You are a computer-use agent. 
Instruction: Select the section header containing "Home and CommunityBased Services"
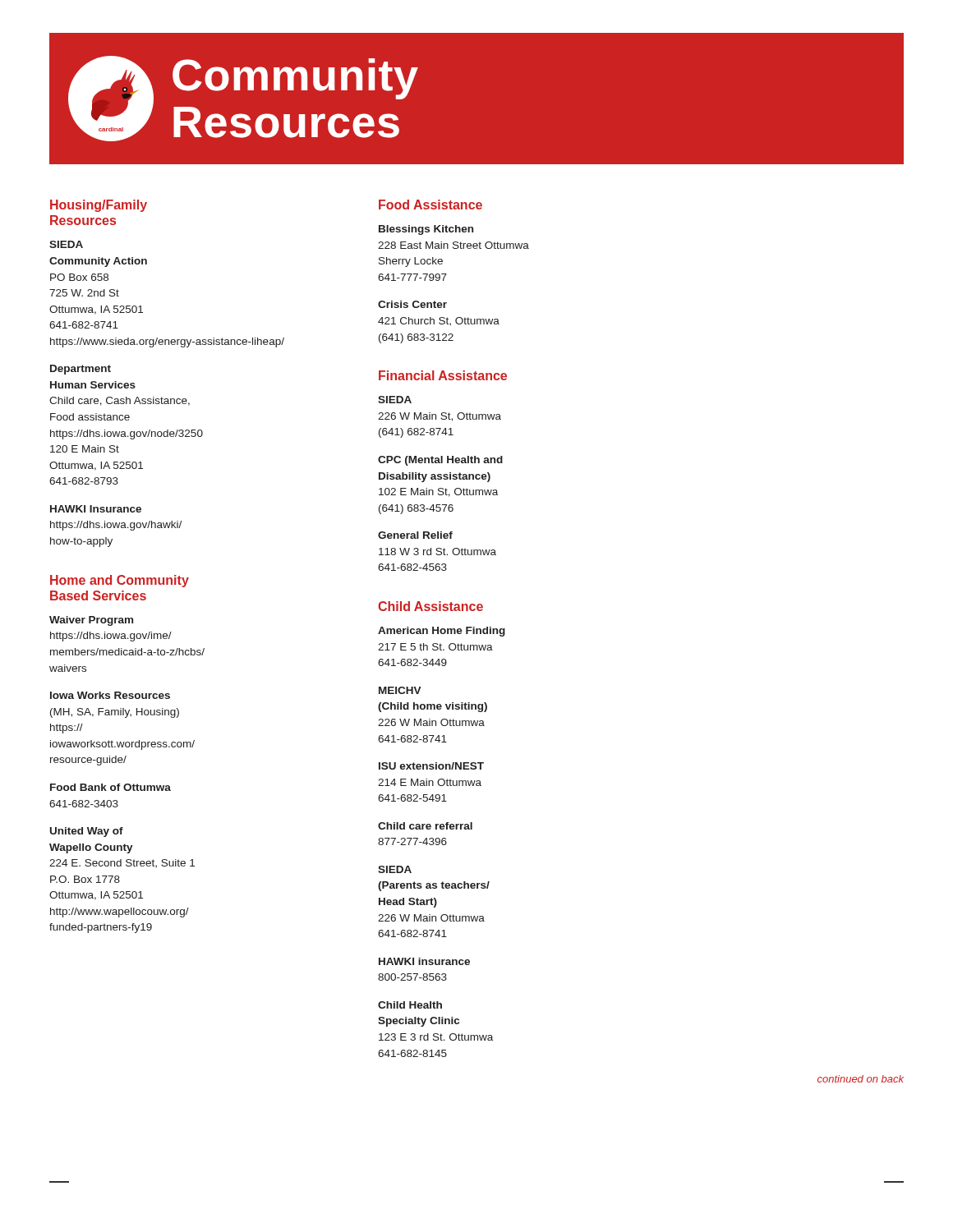tap(119, 588)
